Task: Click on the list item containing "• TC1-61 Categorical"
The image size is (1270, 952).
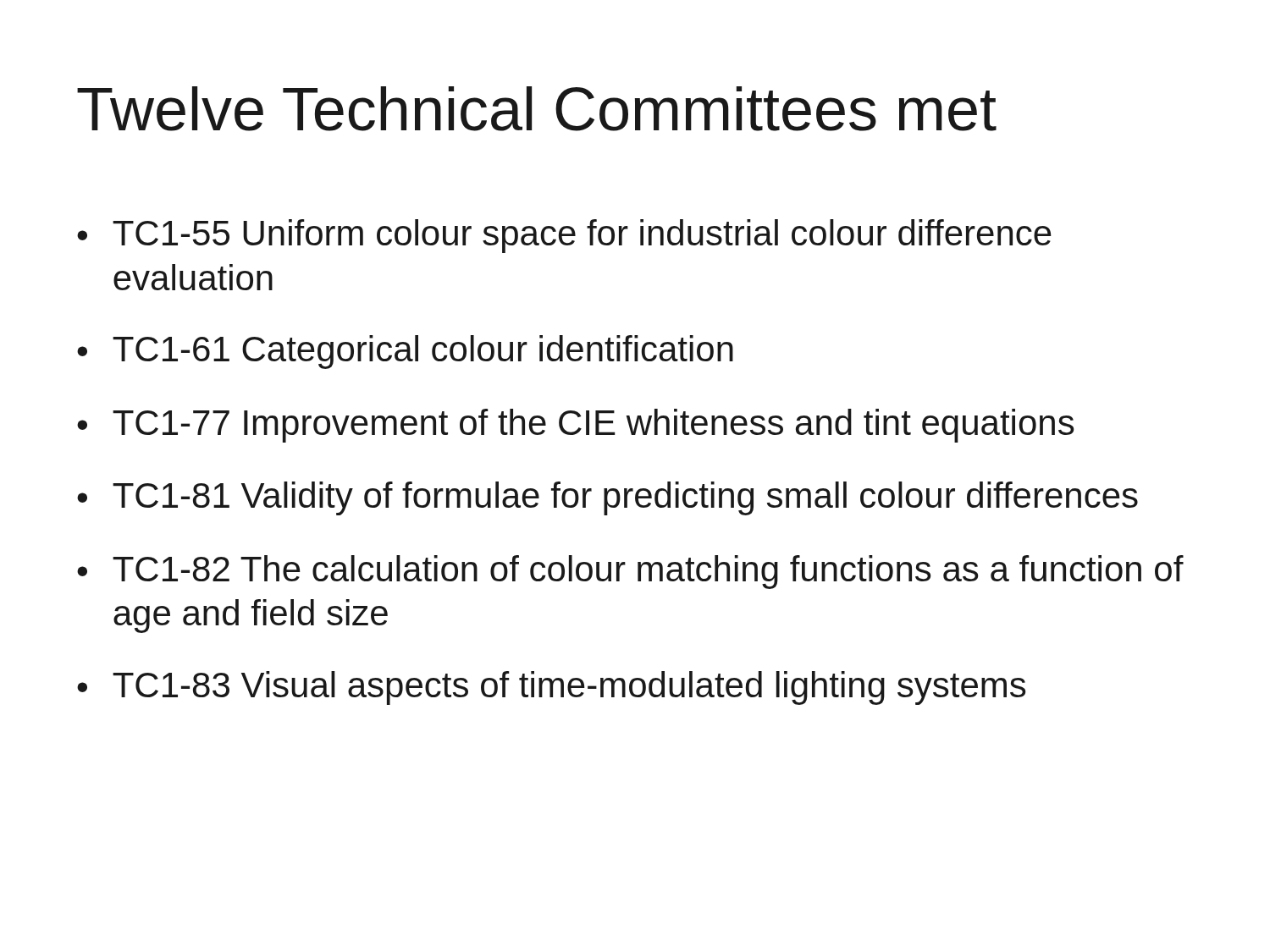Action: 406,351
